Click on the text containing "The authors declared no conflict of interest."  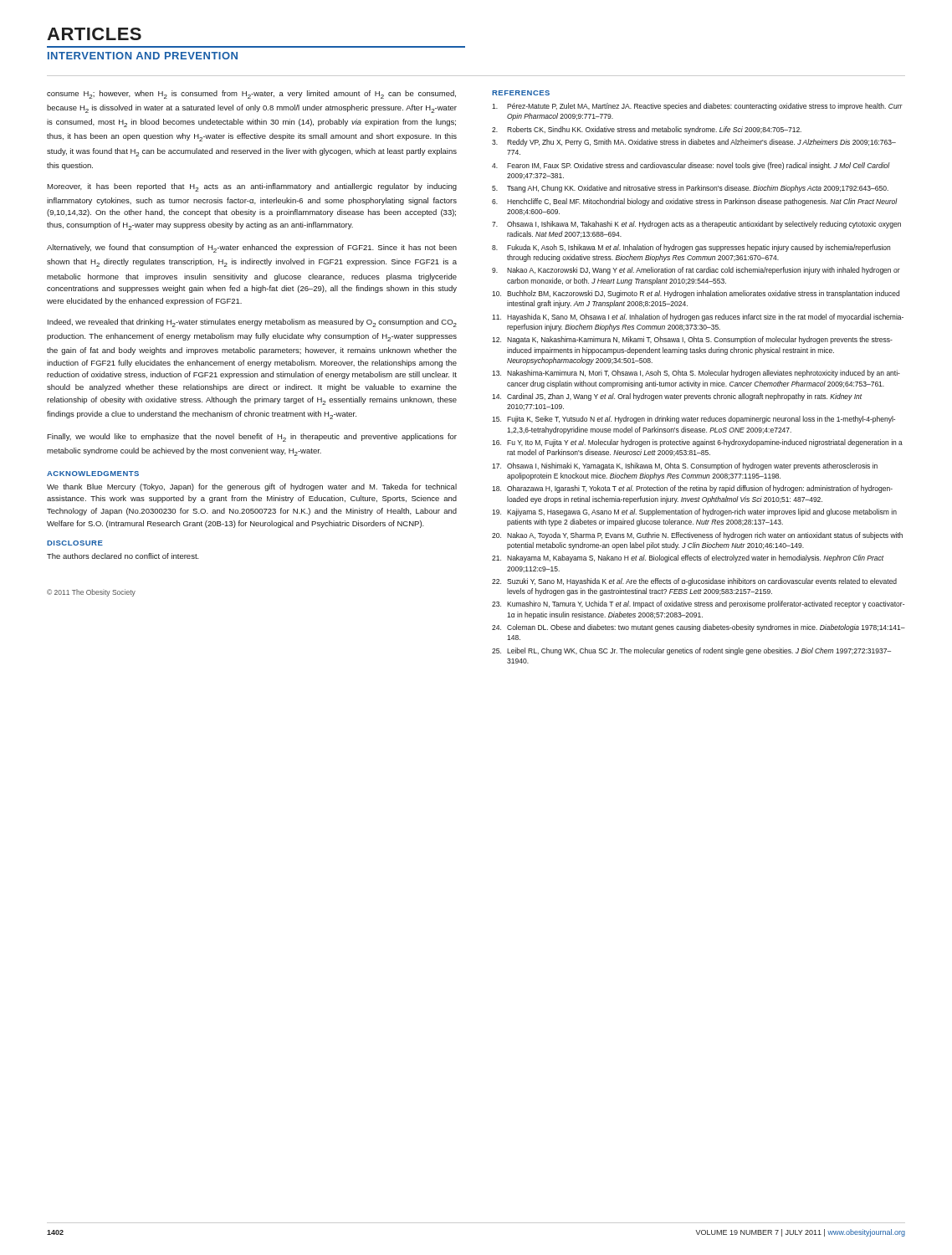[123, 556]
